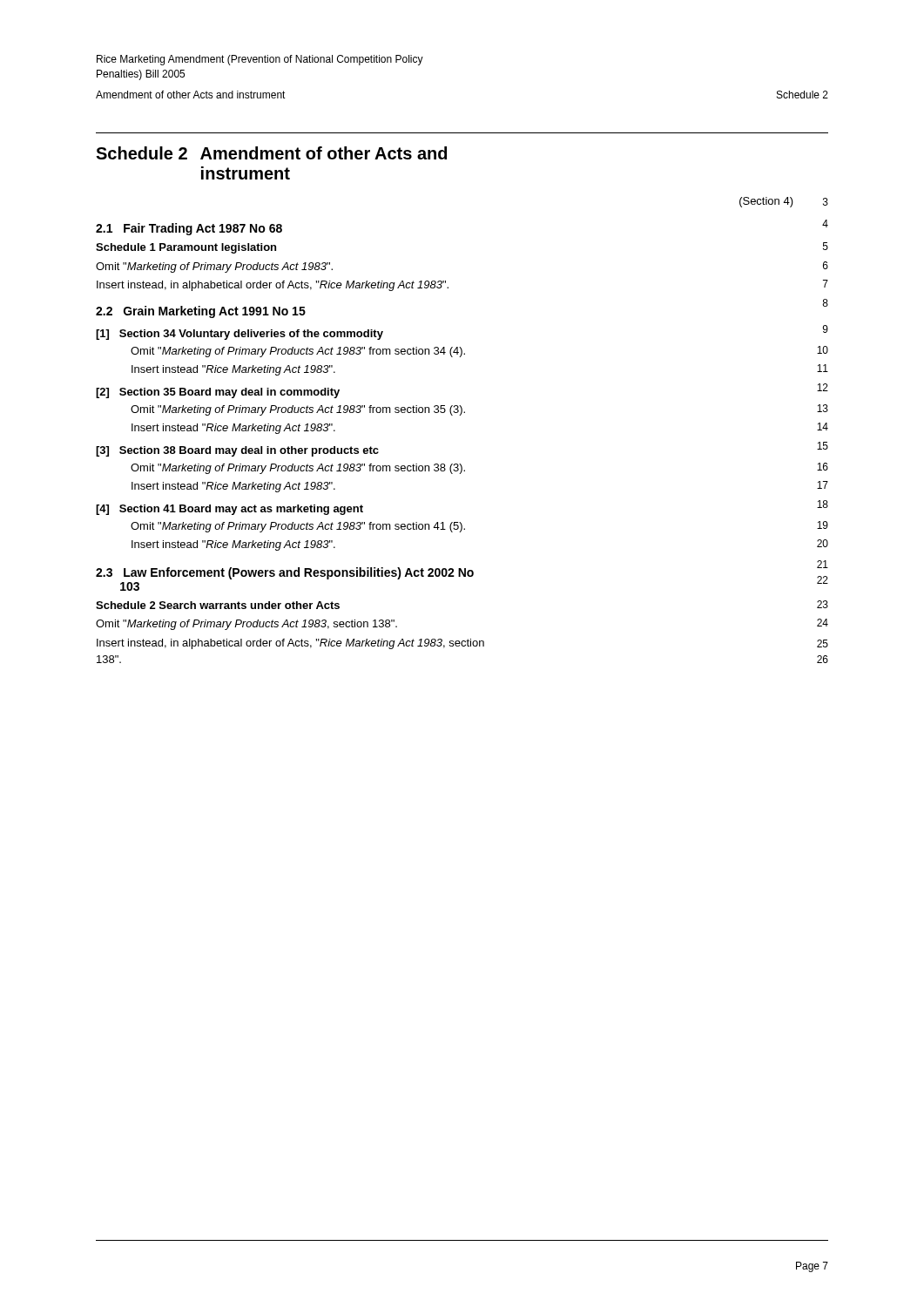
Task: Find the element starting "[4] Section 41 Board may act as marketing"
Action: (x=230, y=508)
